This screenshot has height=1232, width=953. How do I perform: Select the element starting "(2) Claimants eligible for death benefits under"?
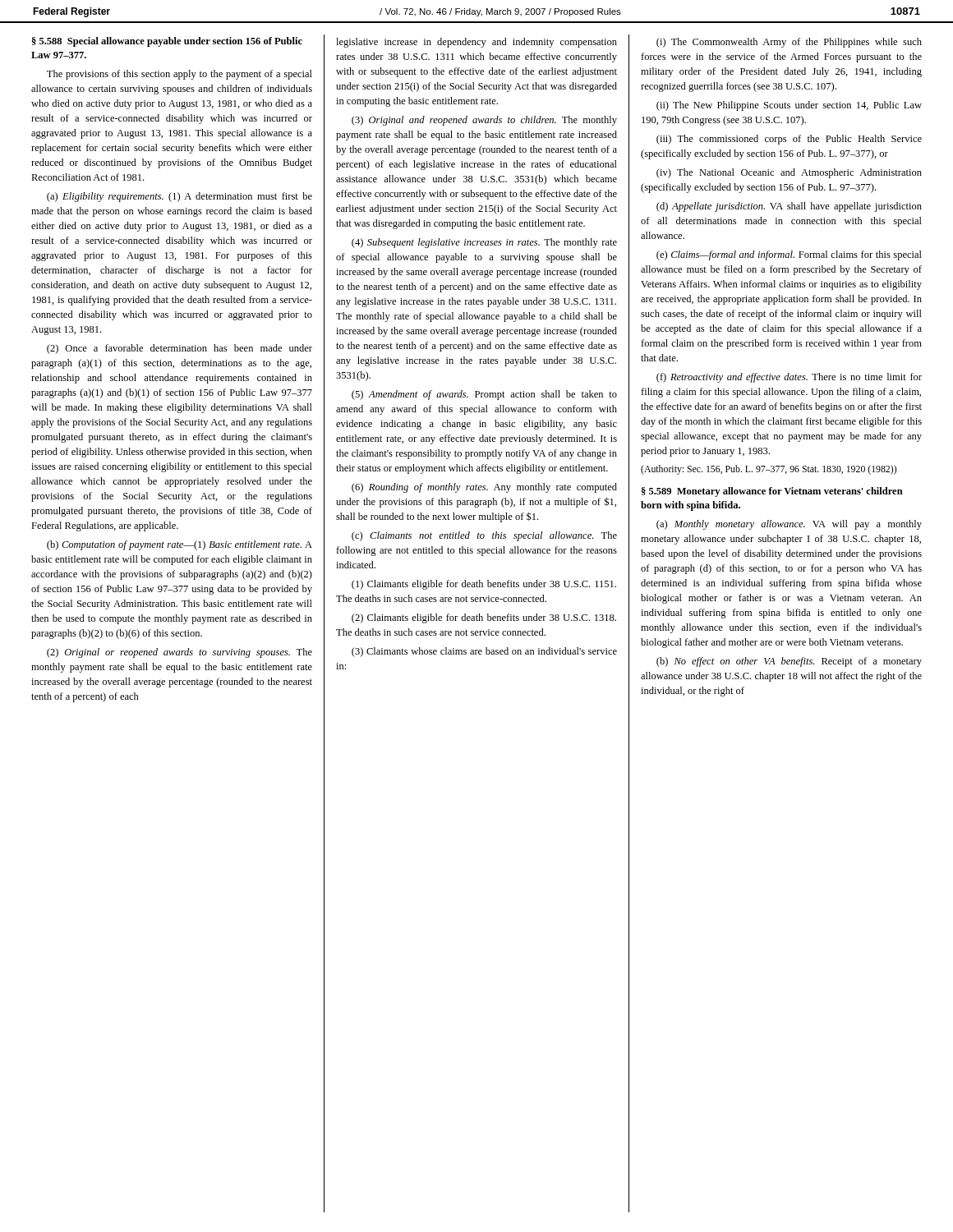coord(476,625)
